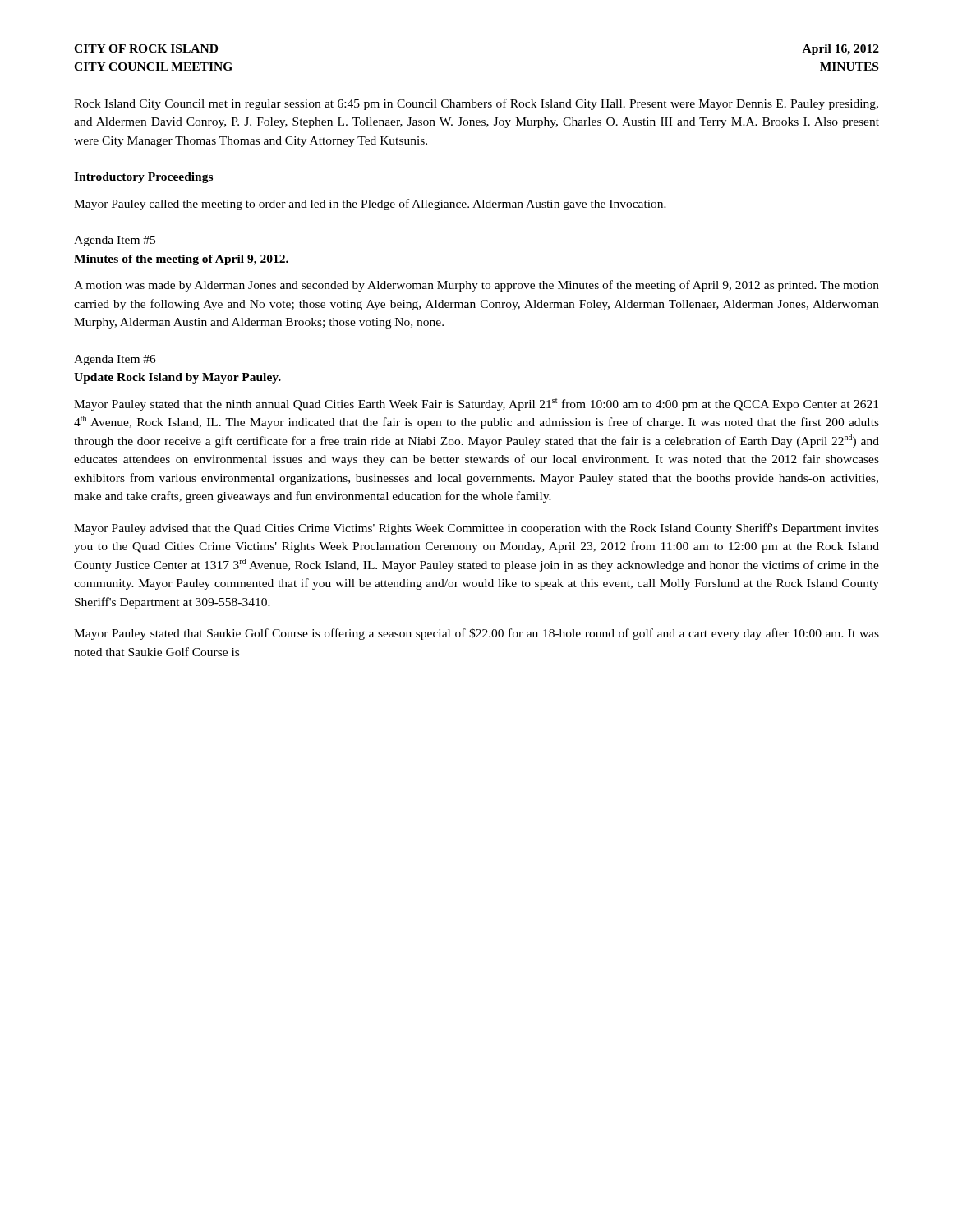The height and width of the screenshot is (1232, 953).
Task: Locate the text starting "Mayor Pauley stated that the ninth annual"
Action: [476, 449]
